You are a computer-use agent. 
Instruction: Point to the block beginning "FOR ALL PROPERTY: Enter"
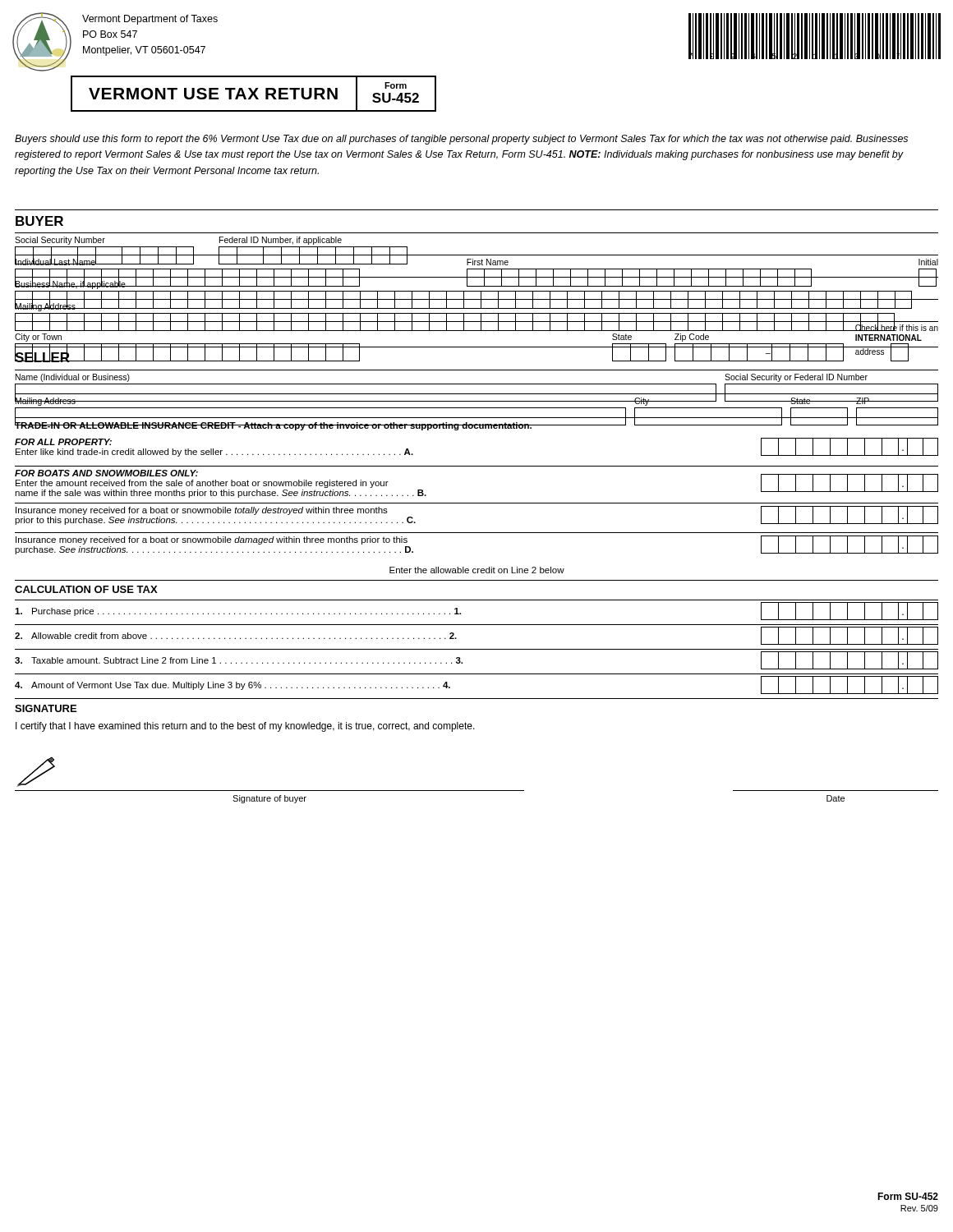click(87, 445)
